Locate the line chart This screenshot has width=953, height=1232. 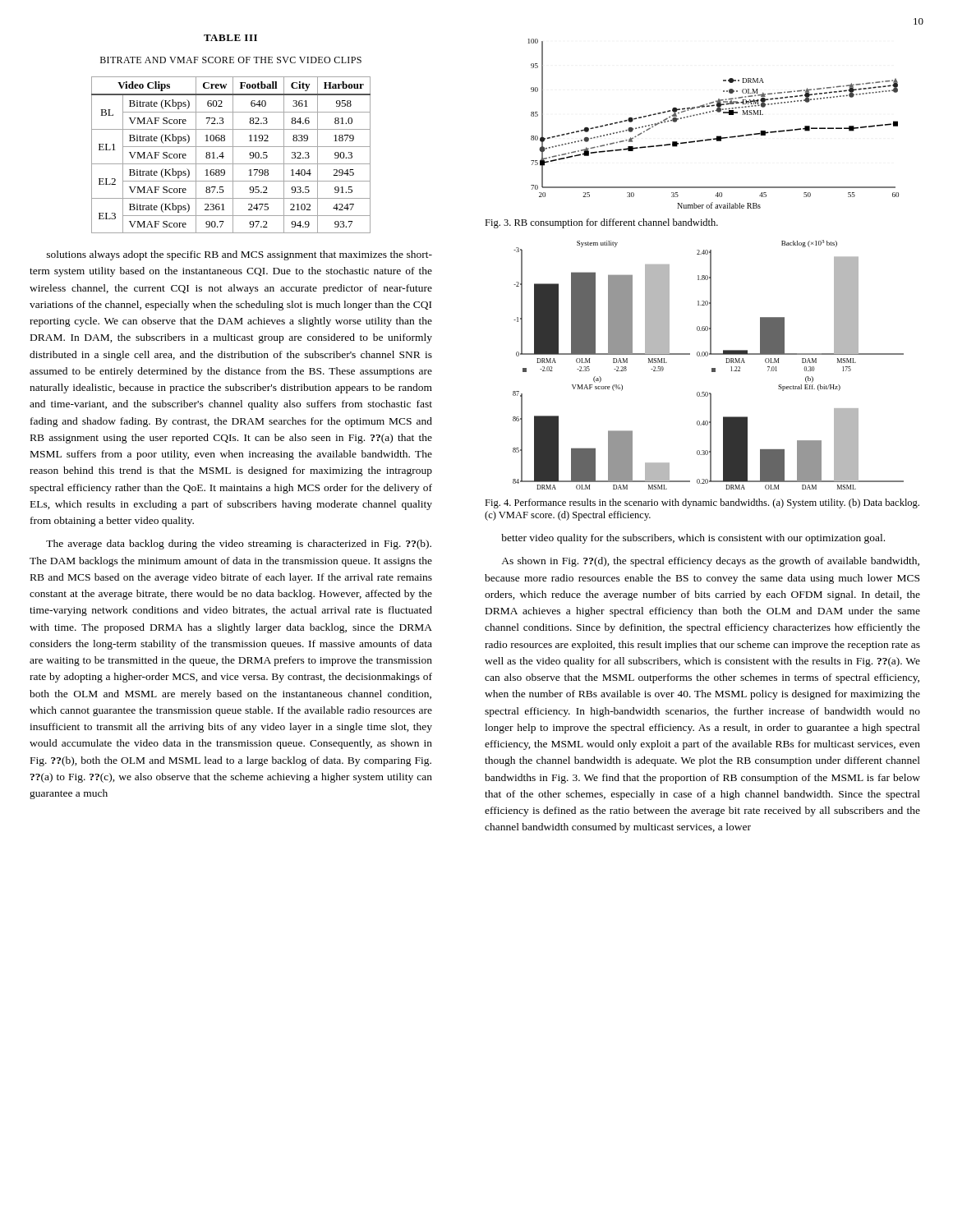point(702,122)
